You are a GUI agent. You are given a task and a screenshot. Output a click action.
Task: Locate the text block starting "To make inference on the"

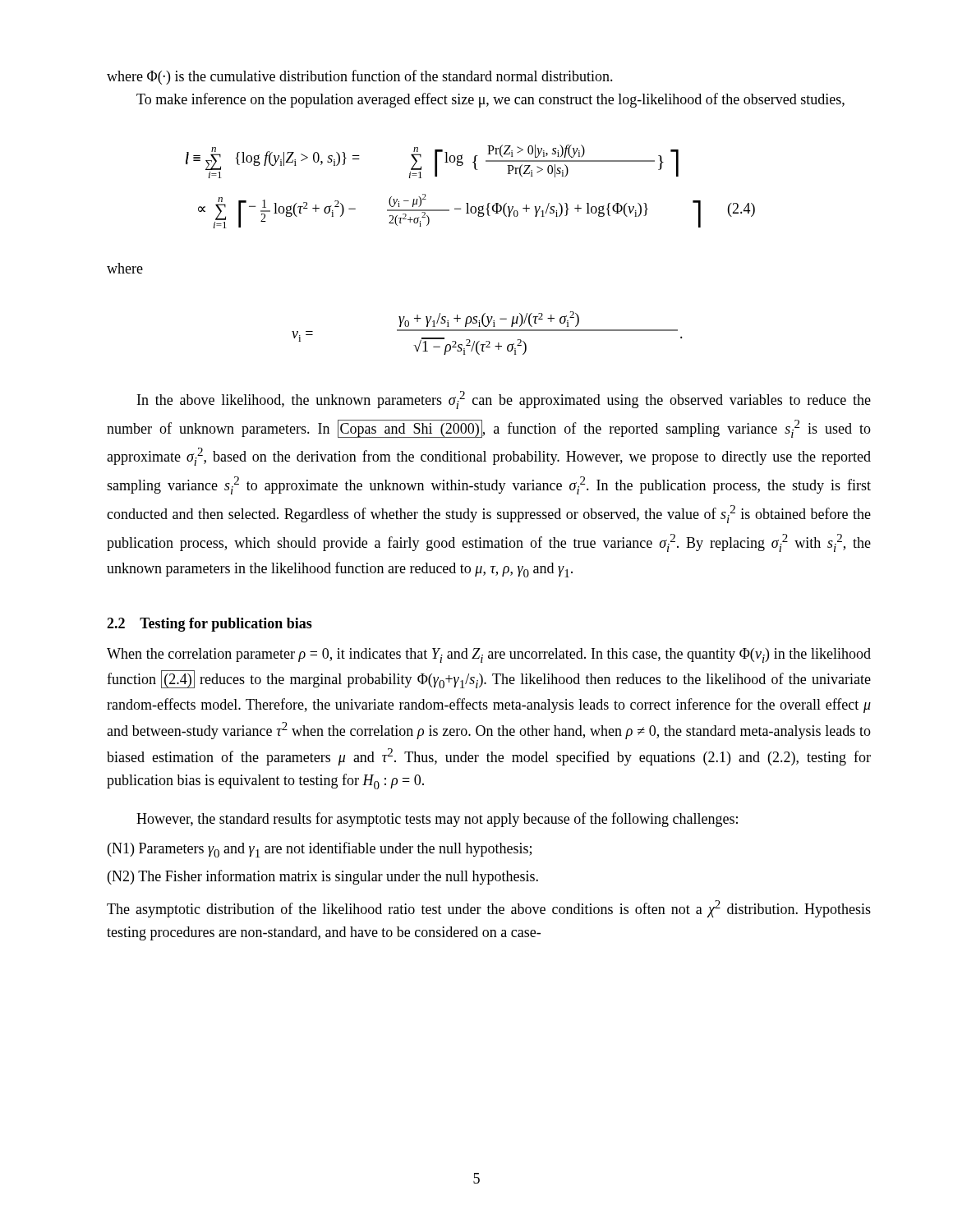point(489,100)
